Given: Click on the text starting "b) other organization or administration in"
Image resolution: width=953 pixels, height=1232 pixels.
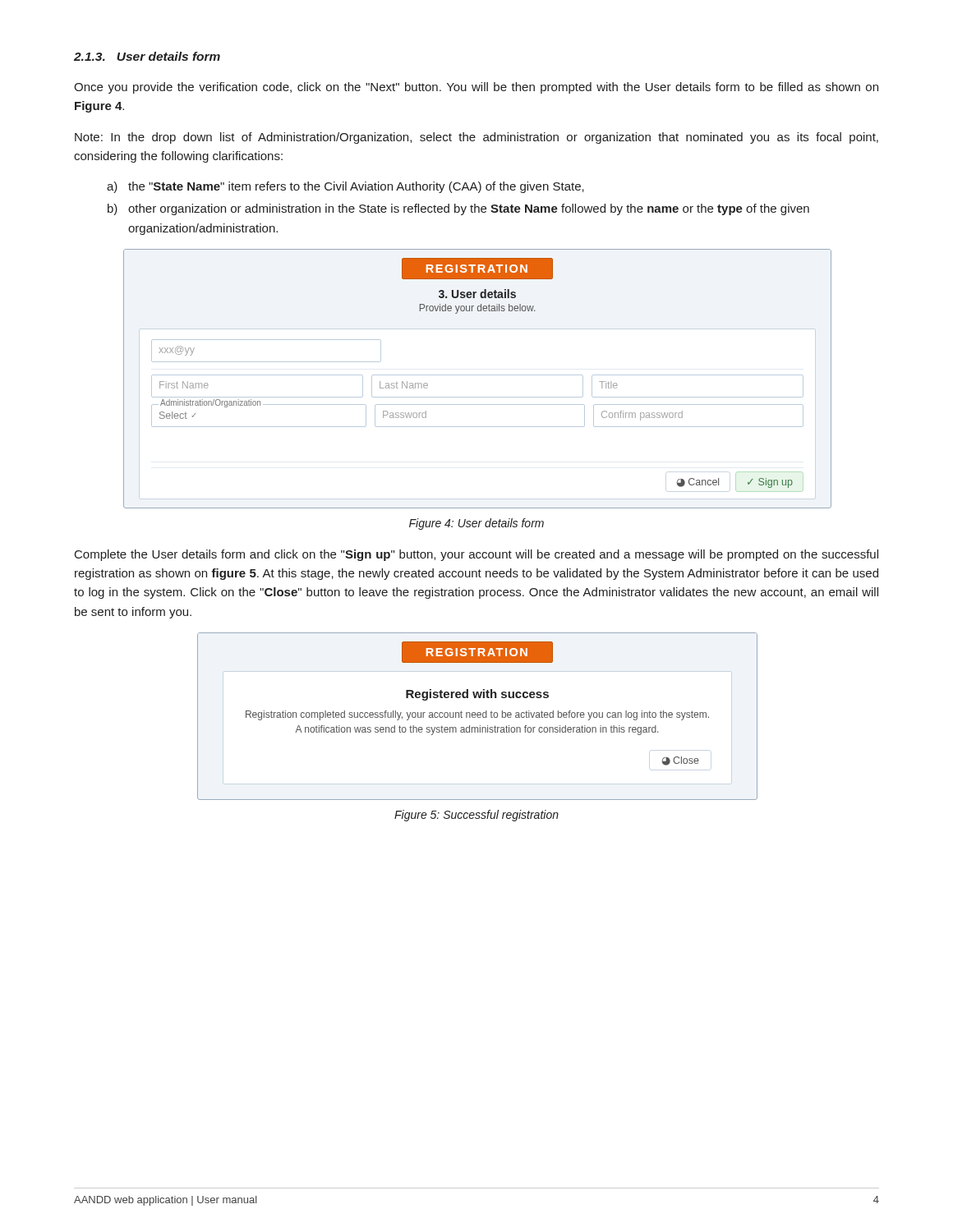Looking at the screenshot, I should pos(493,218).
